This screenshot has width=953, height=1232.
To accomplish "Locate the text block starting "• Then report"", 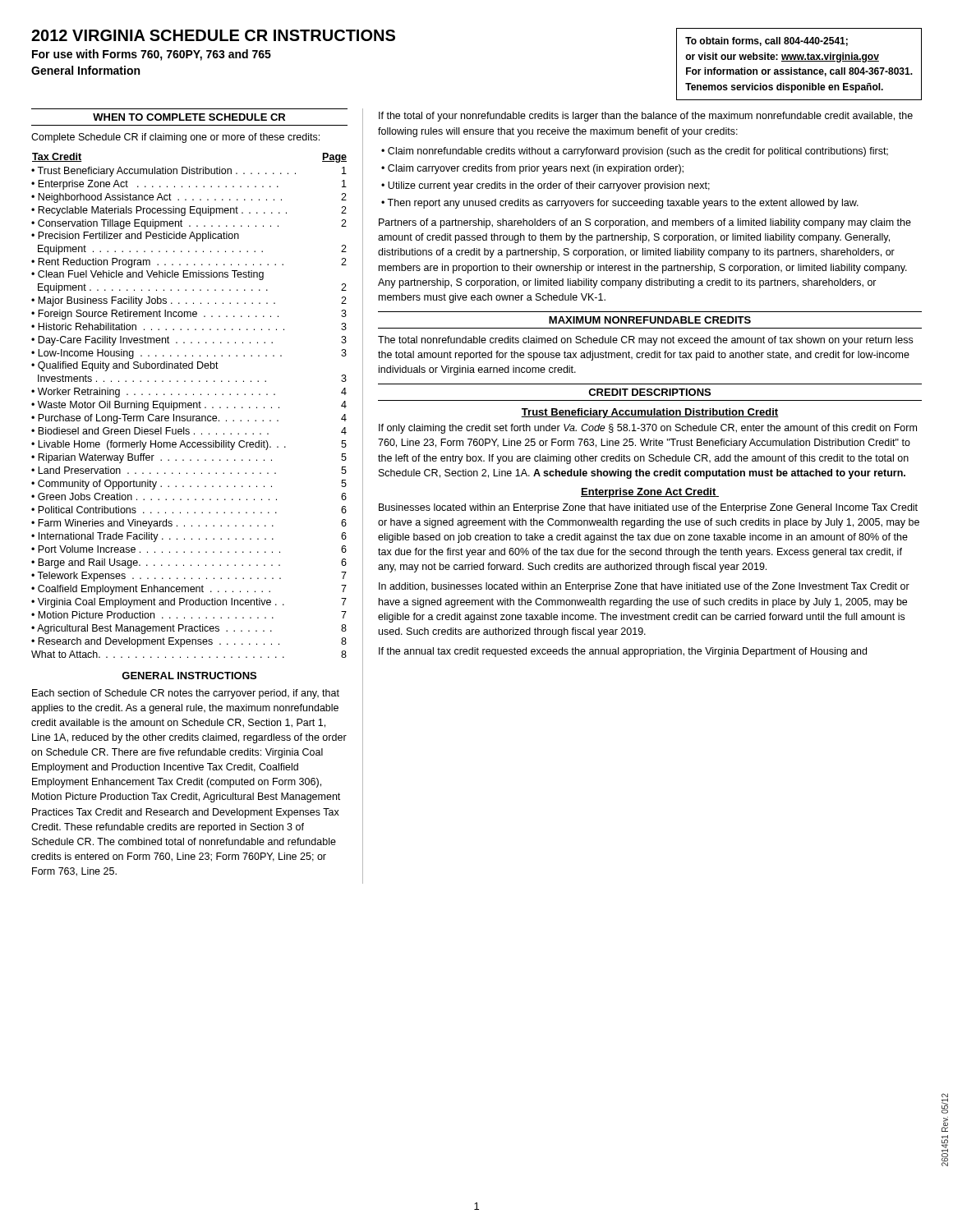I will tap(620, 203).
